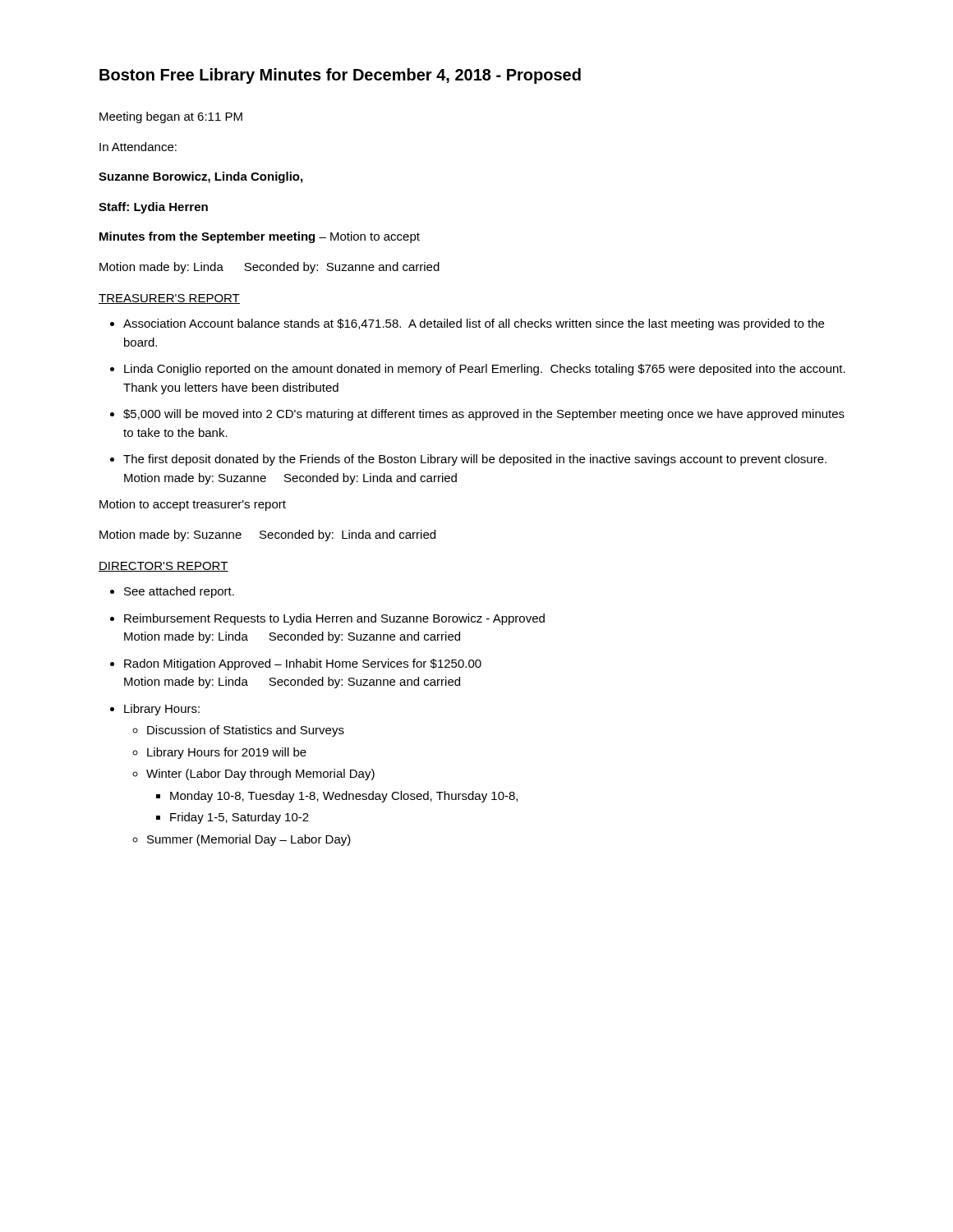953x1232 pixels.
Task: Select the section header containing "DIRECTOR'S REPORT"
Action: (163, 565)
